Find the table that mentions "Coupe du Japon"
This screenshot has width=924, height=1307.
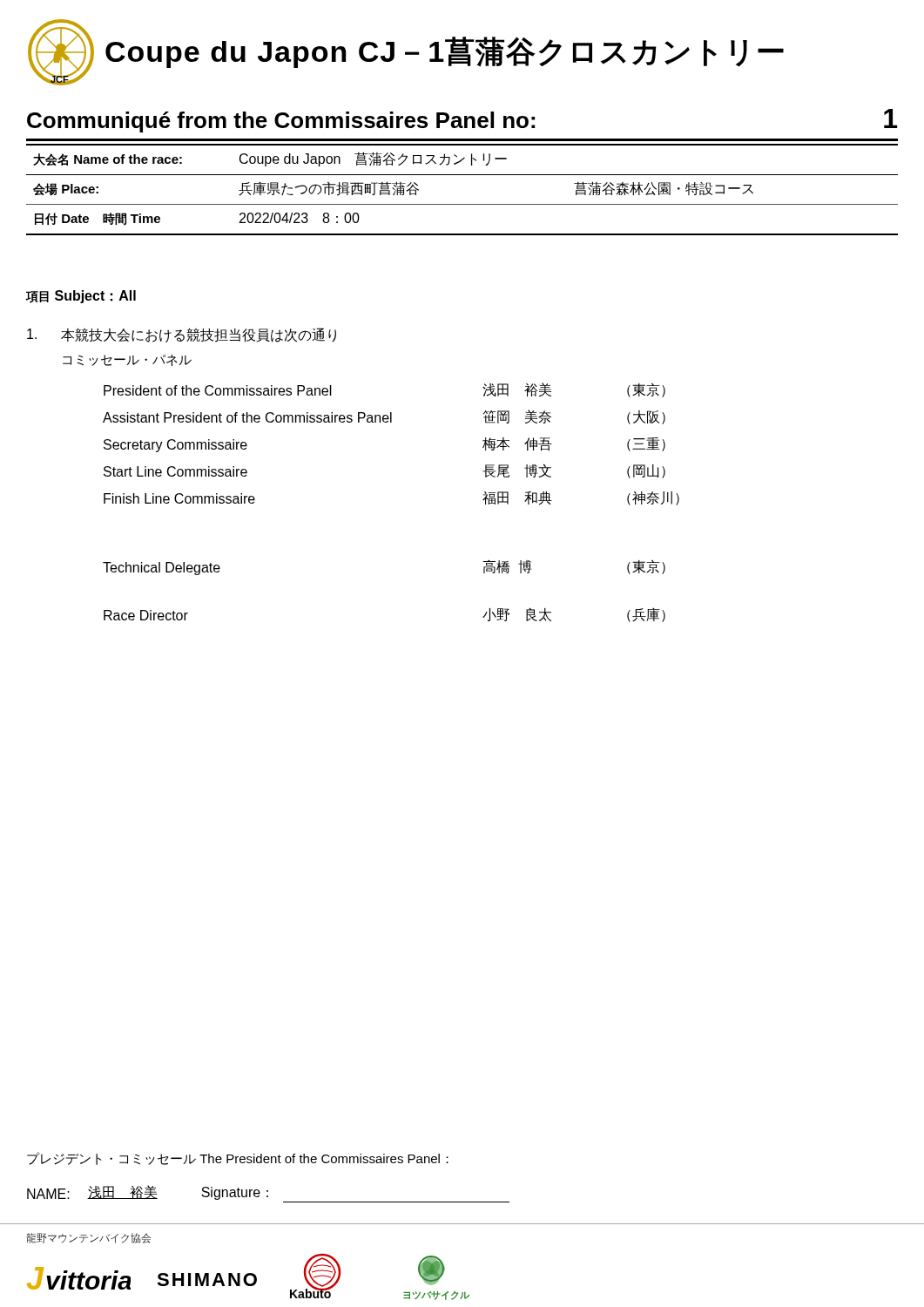tap(462, 190)
